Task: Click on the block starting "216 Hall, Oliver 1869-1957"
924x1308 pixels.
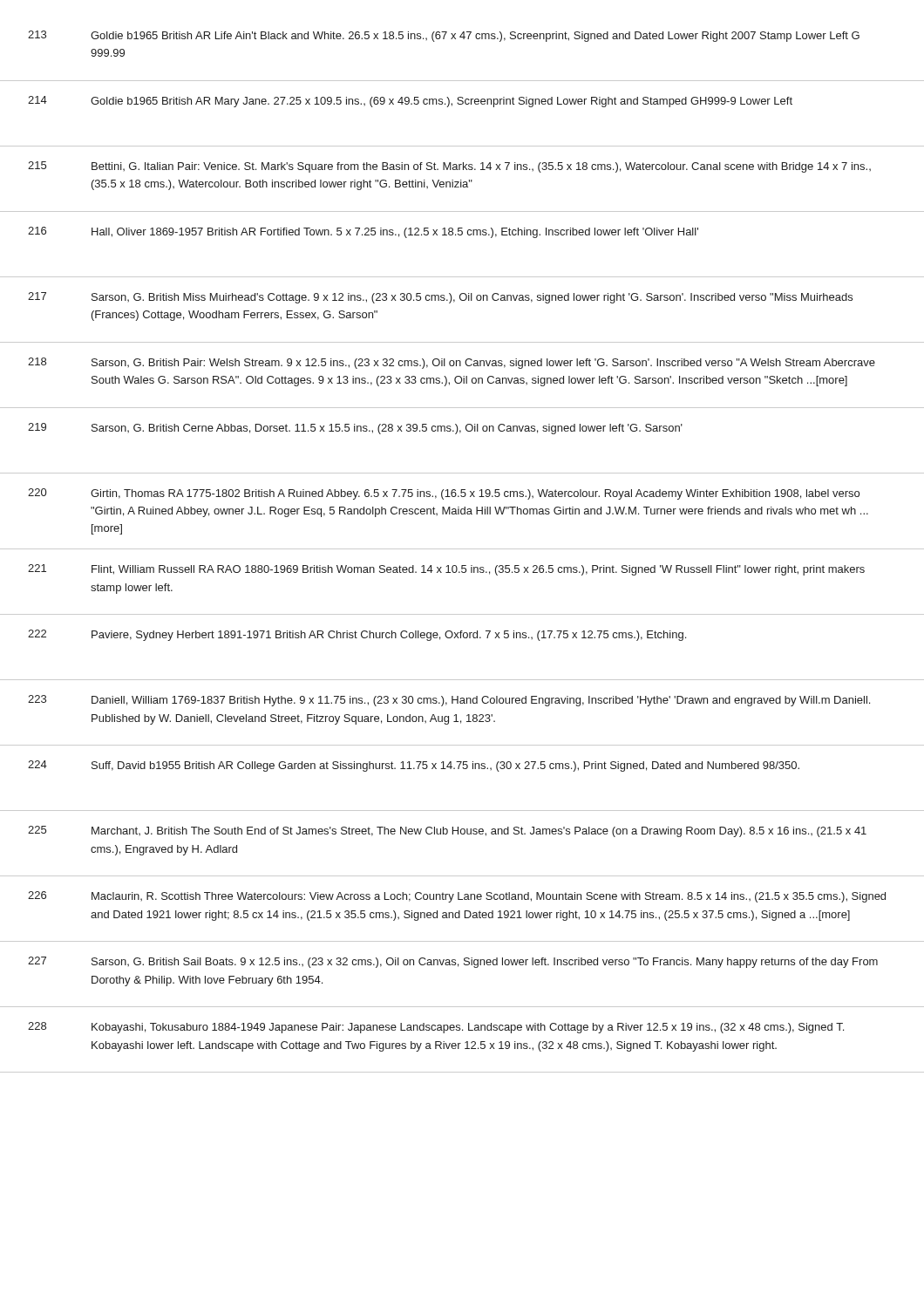Action: click(x=448, y=232)
